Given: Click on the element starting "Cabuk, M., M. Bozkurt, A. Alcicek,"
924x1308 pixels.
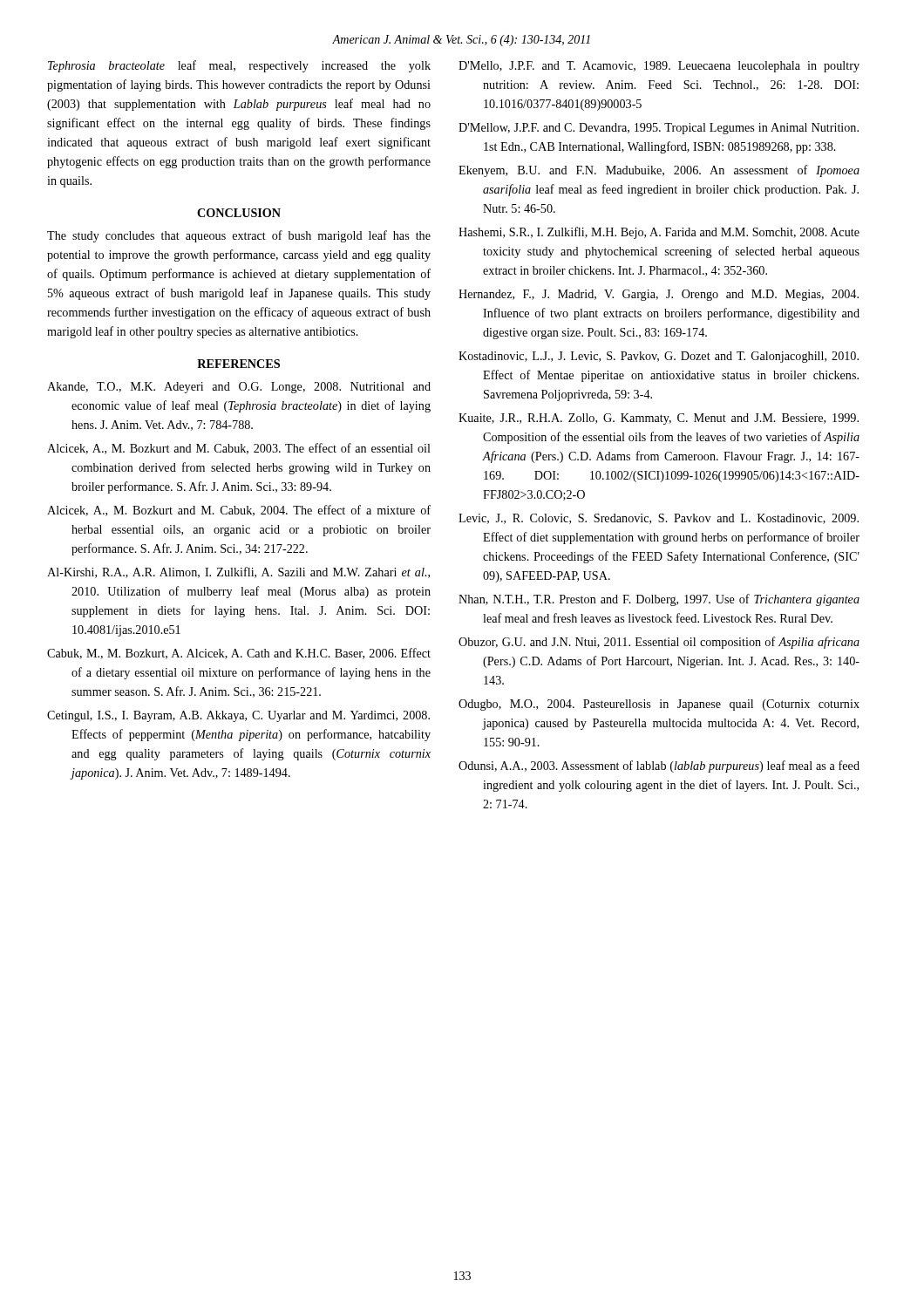Looking at the screenshot, I should (x=239, y=672).
